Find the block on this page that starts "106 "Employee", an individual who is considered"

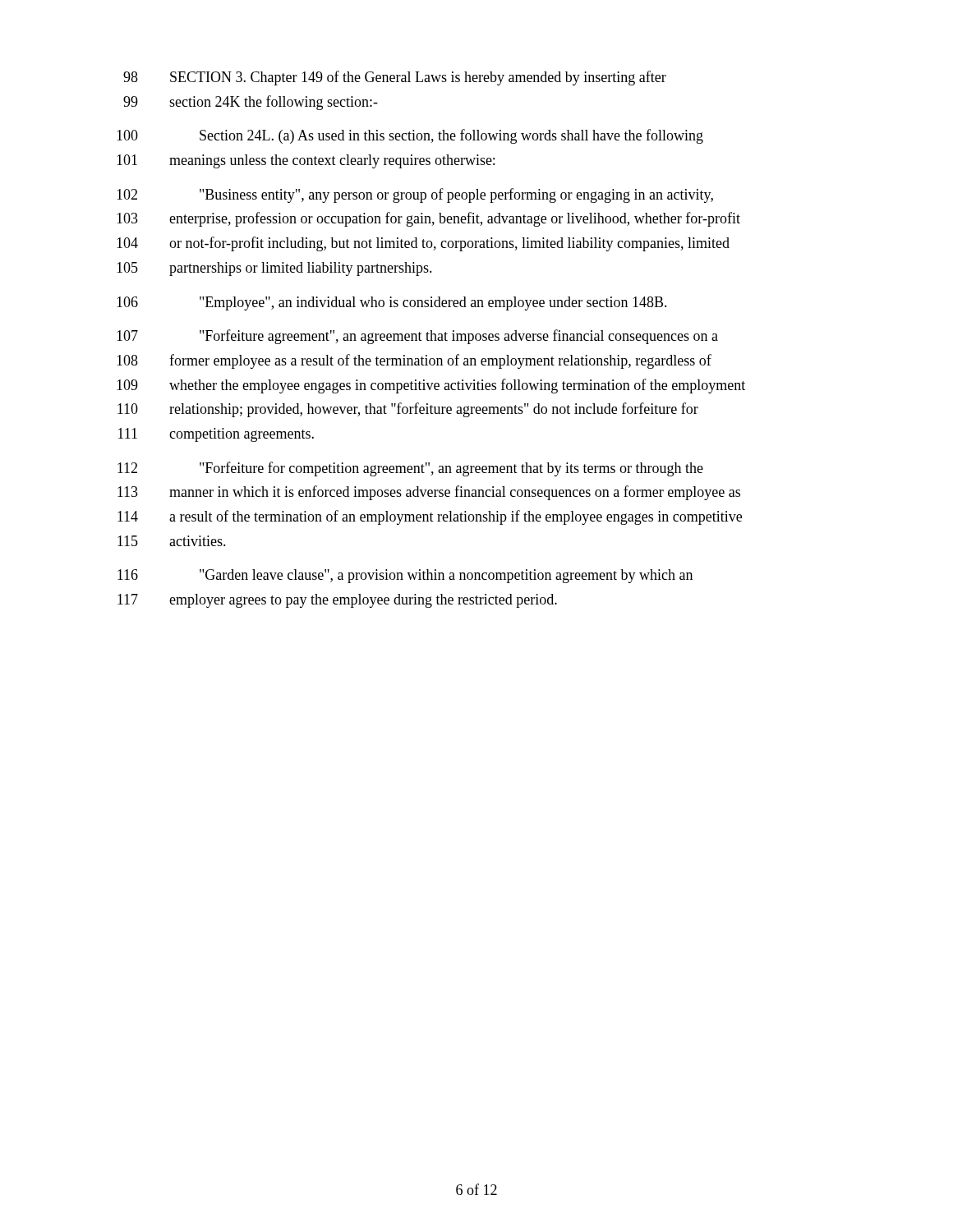click(476, 303)
